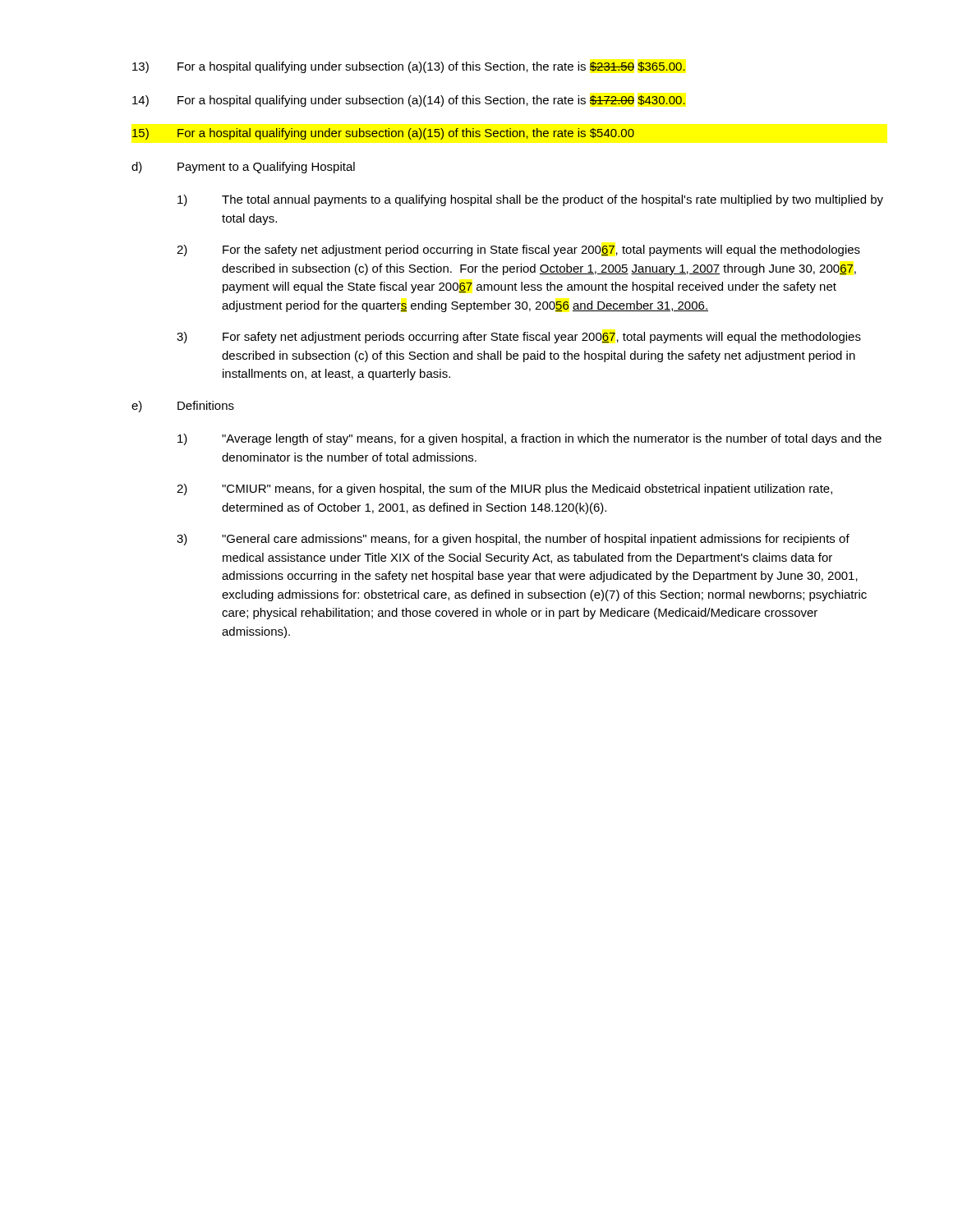Viewport: 953px width, 1232px height.
Task: Where is the passage that starts "1) The total annual payments to"?
Action: [532, 209]
